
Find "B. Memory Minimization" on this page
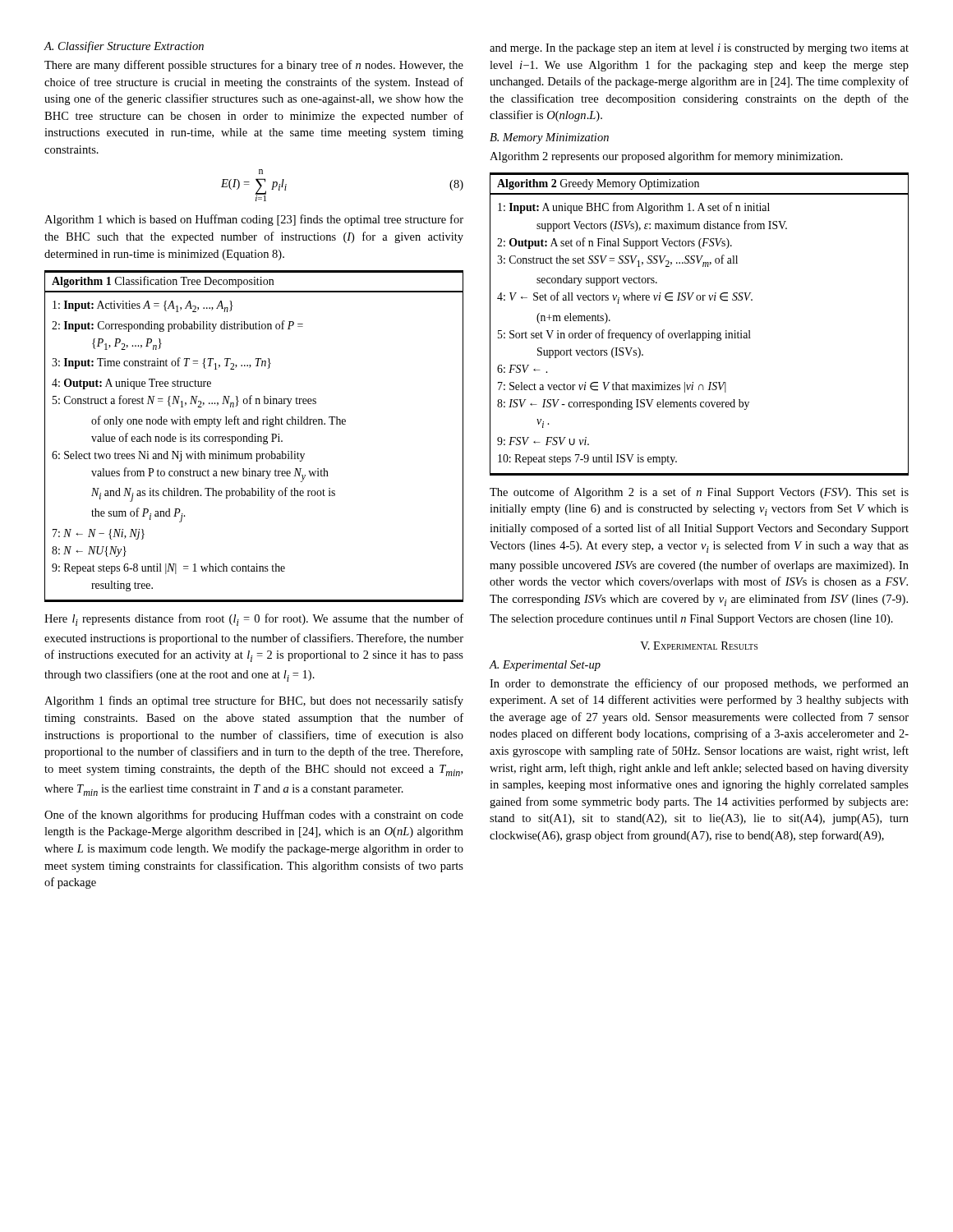549,137
